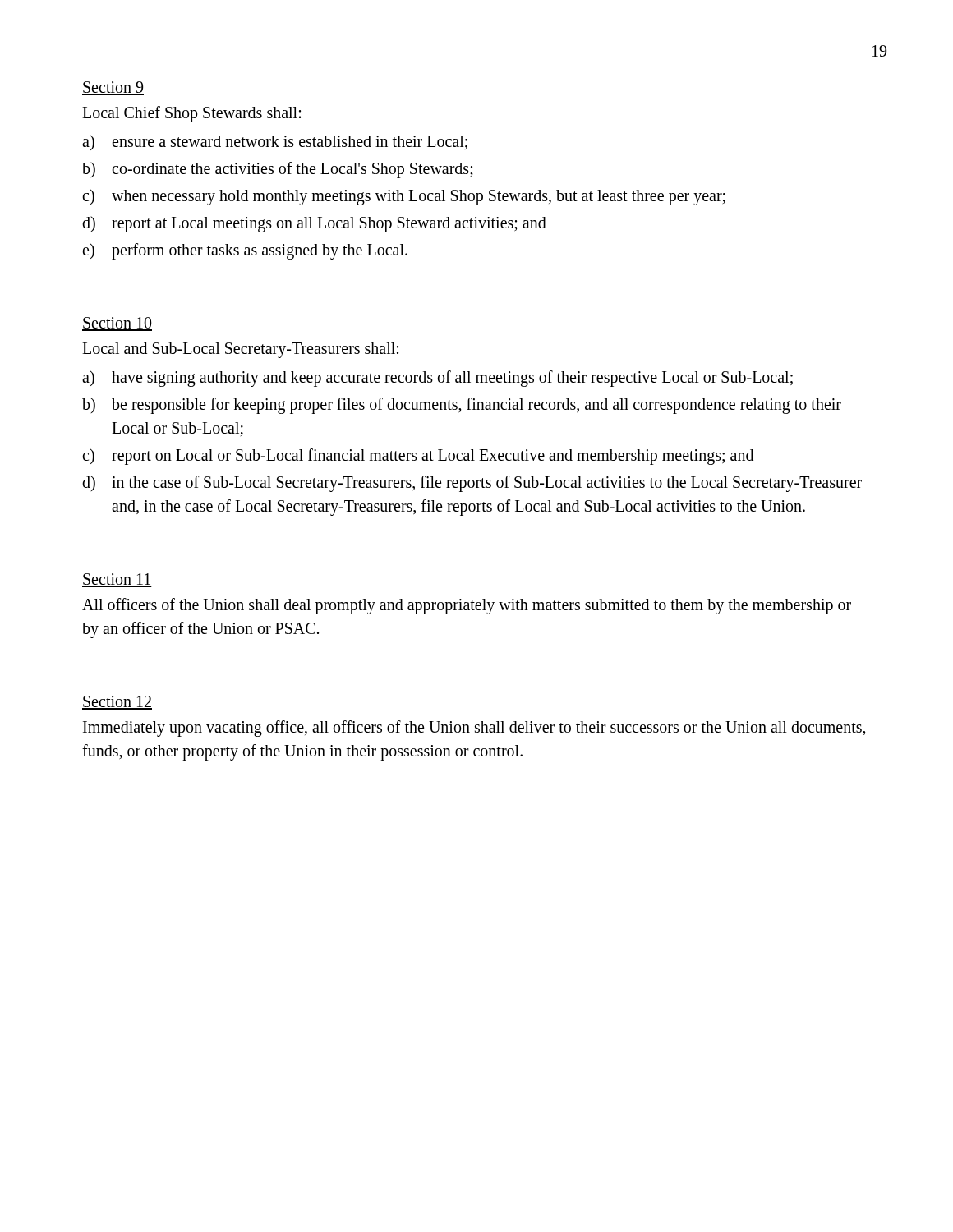953x1232 pixels.
Task: Navigate to the text starting "c) when necessary hold monthly"
Action: click(476, 196)
